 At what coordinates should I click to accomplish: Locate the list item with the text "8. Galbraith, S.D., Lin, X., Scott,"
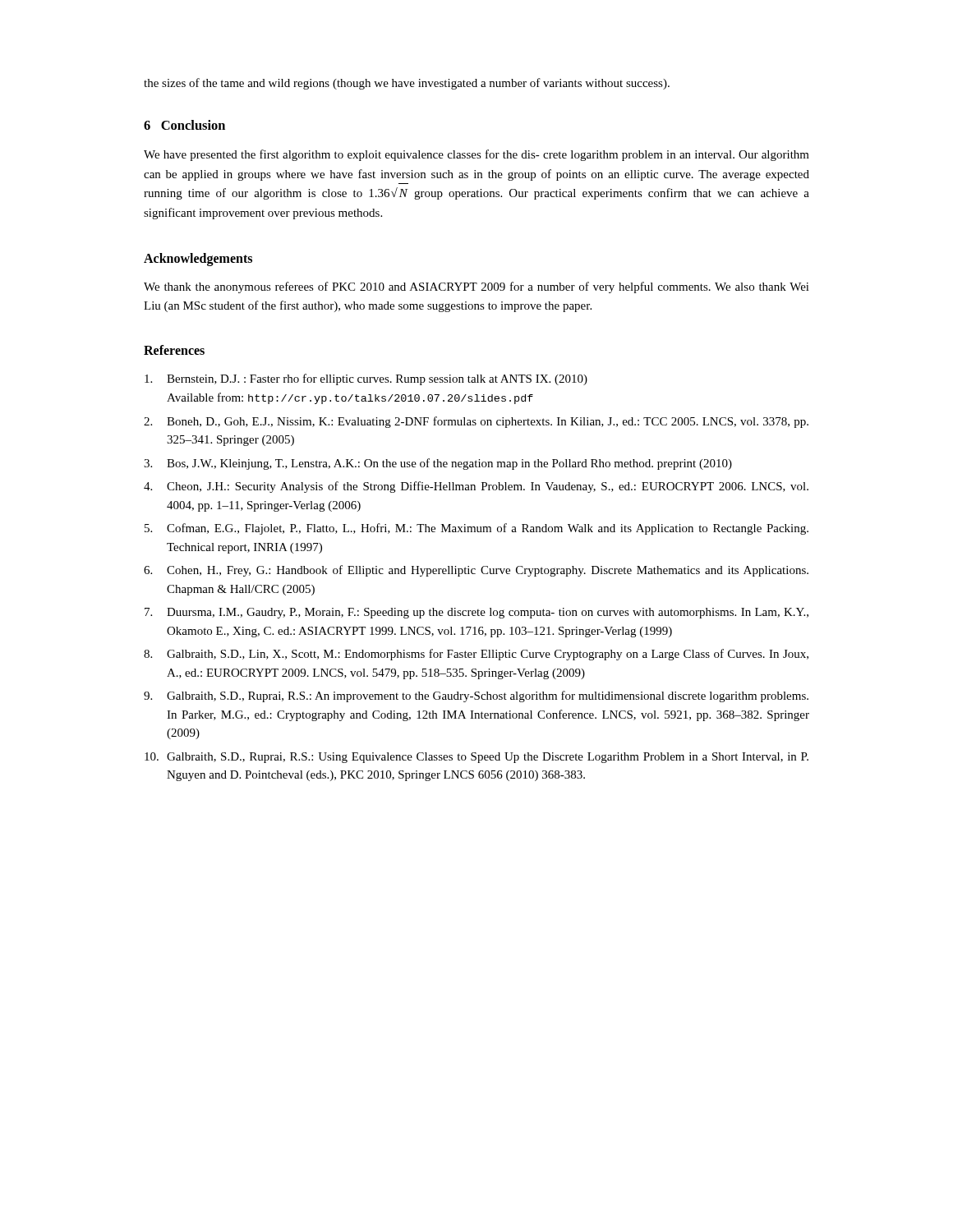coord(476,664)
